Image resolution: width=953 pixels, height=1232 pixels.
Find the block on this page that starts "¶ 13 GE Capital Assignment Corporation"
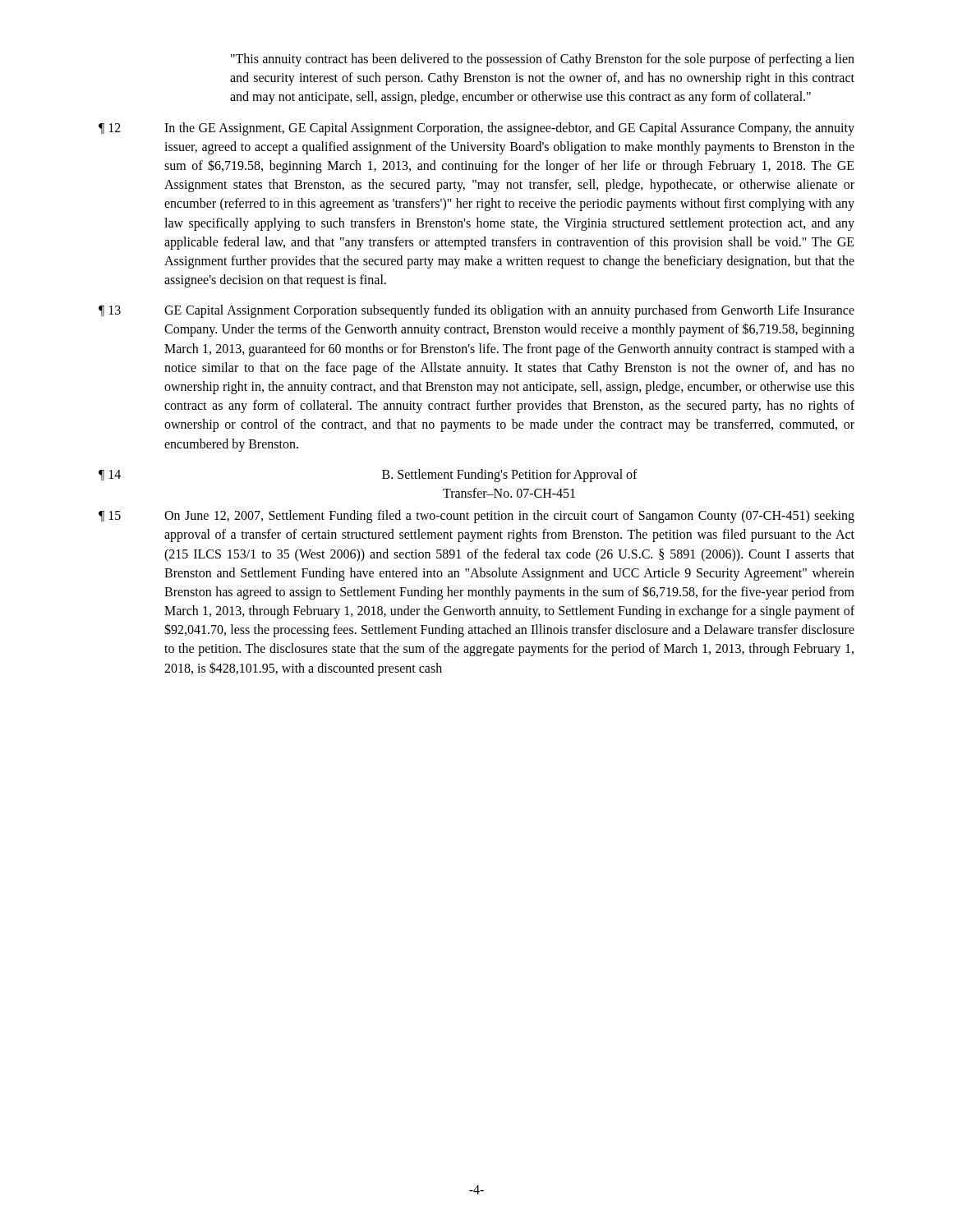point(476,377)
